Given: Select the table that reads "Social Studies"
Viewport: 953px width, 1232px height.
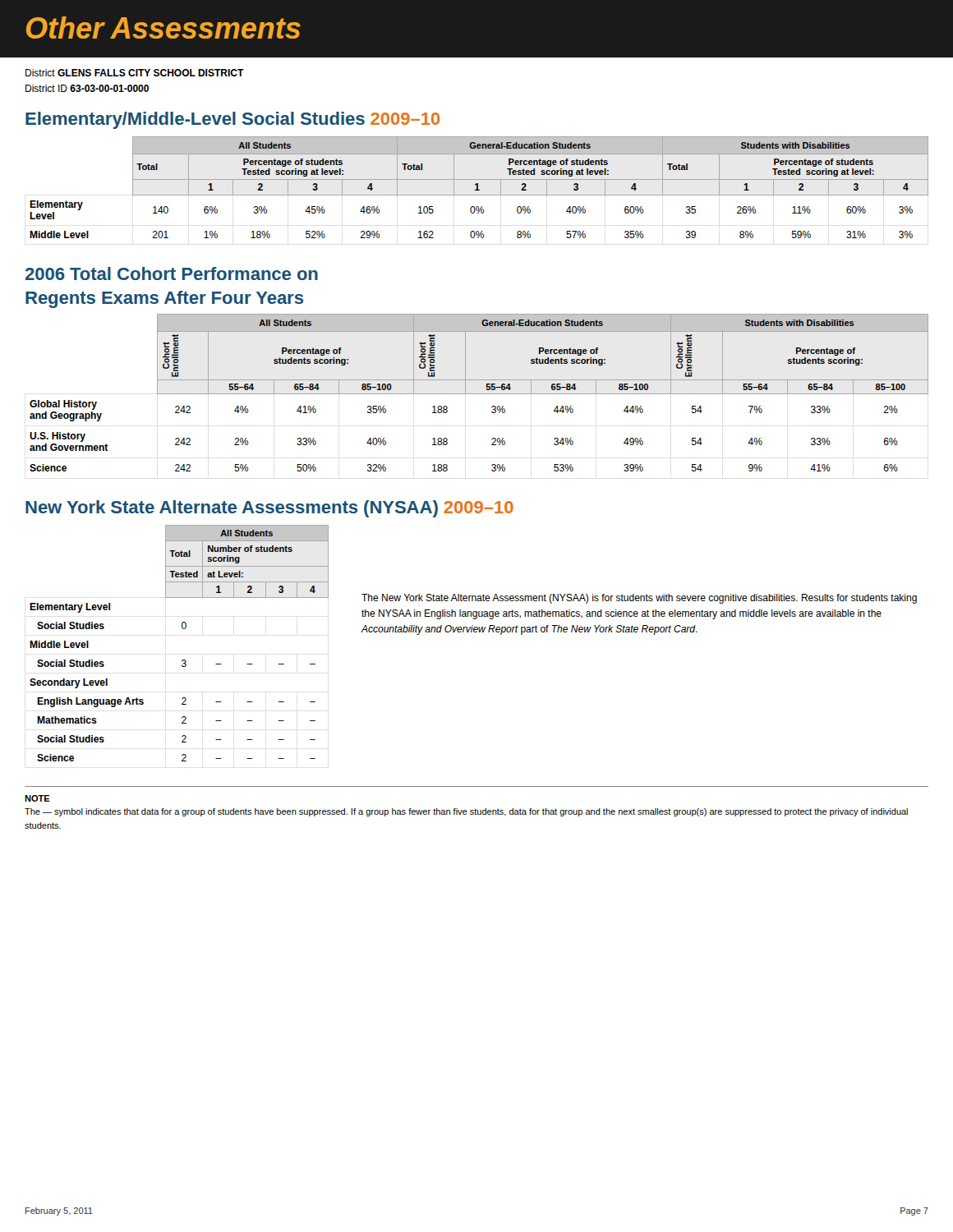Looking at the screenshot, I should click(x=181, y=646).
